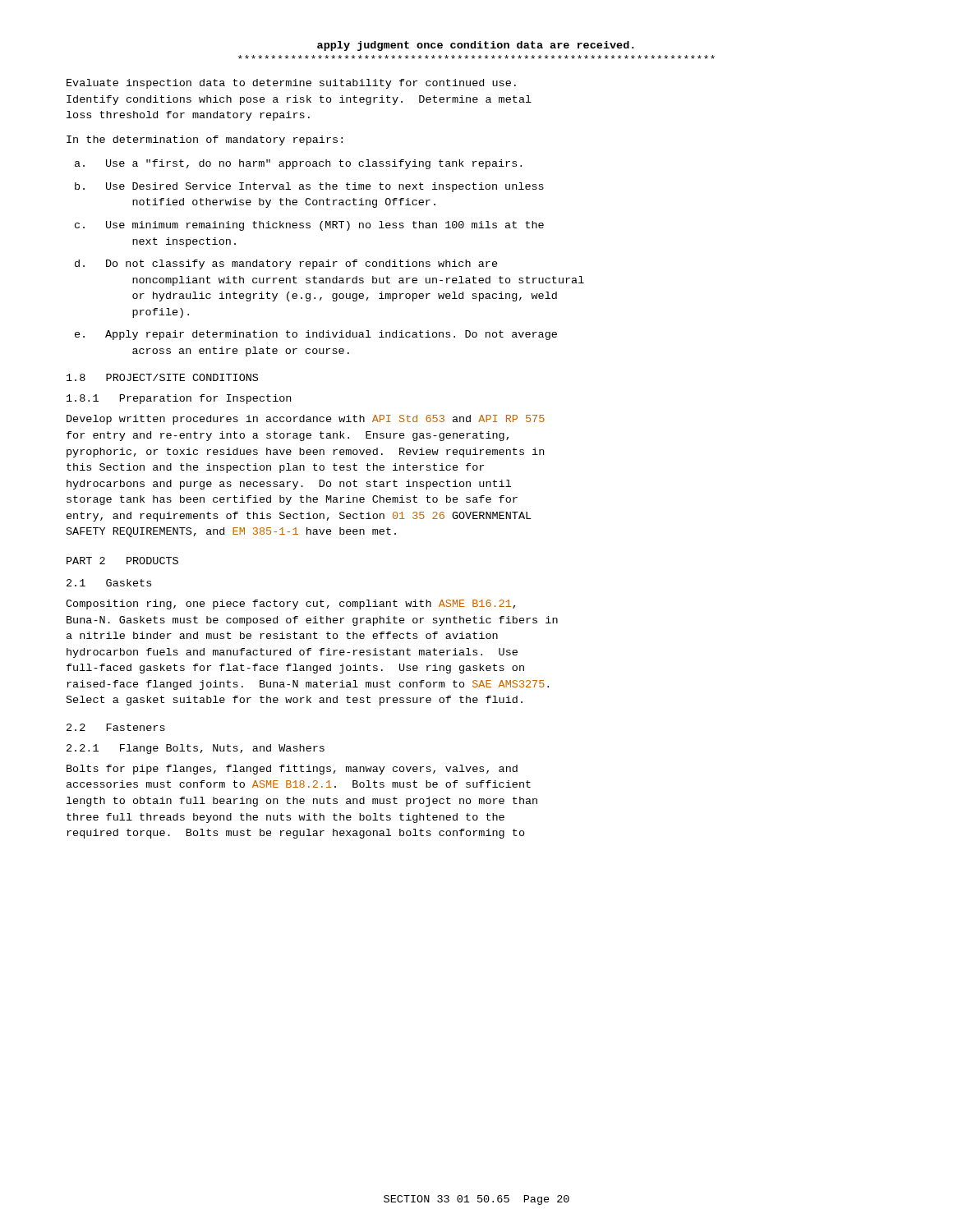Locate the text "In the determination of mandatory repairs:"
This screenshot has width=953, height=1232.
click(x=206, y=140)
